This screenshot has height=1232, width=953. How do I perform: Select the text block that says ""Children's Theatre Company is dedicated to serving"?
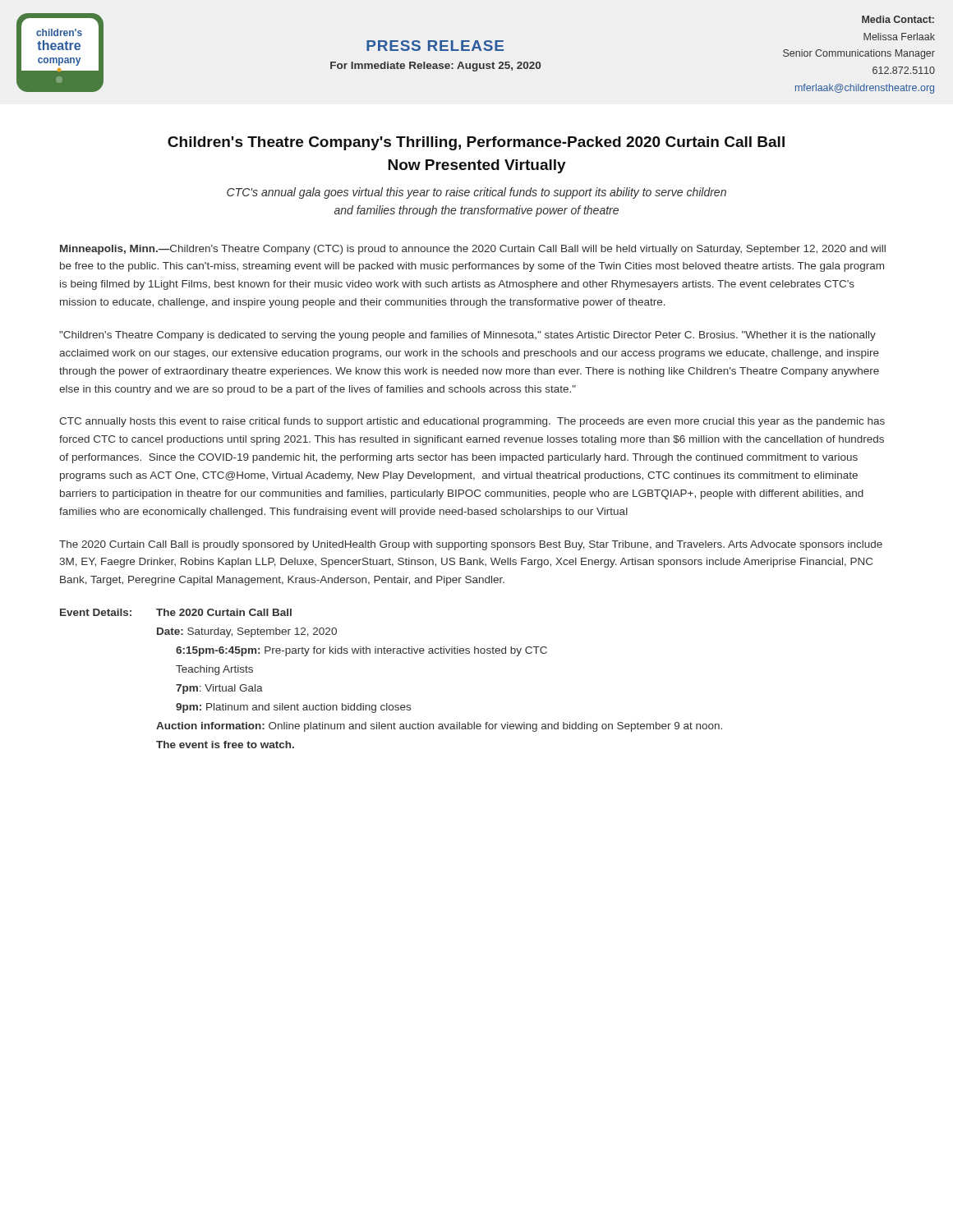(x=469, y=362)
